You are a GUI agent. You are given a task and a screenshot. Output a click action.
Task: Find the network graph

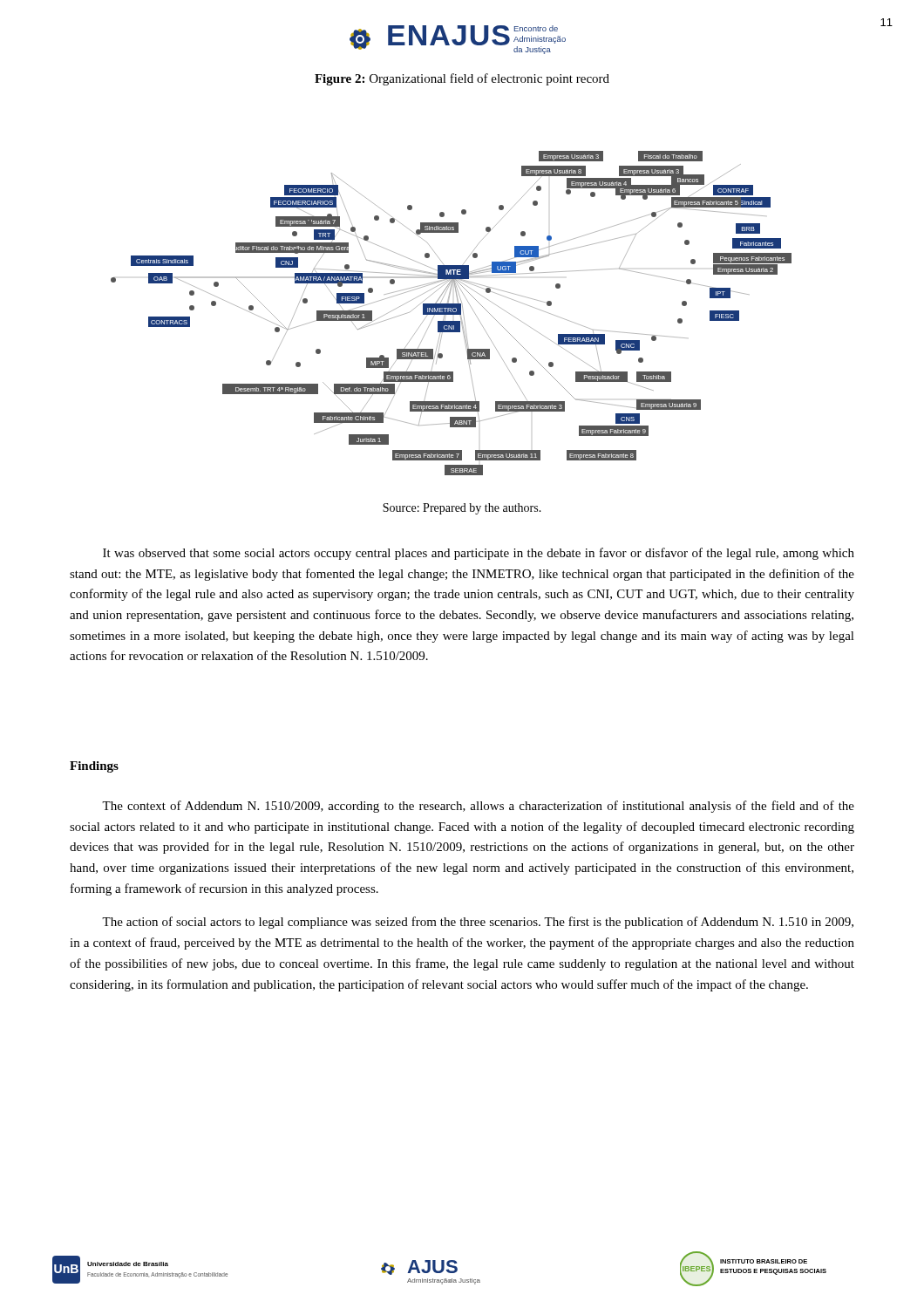tap(462, 296)
